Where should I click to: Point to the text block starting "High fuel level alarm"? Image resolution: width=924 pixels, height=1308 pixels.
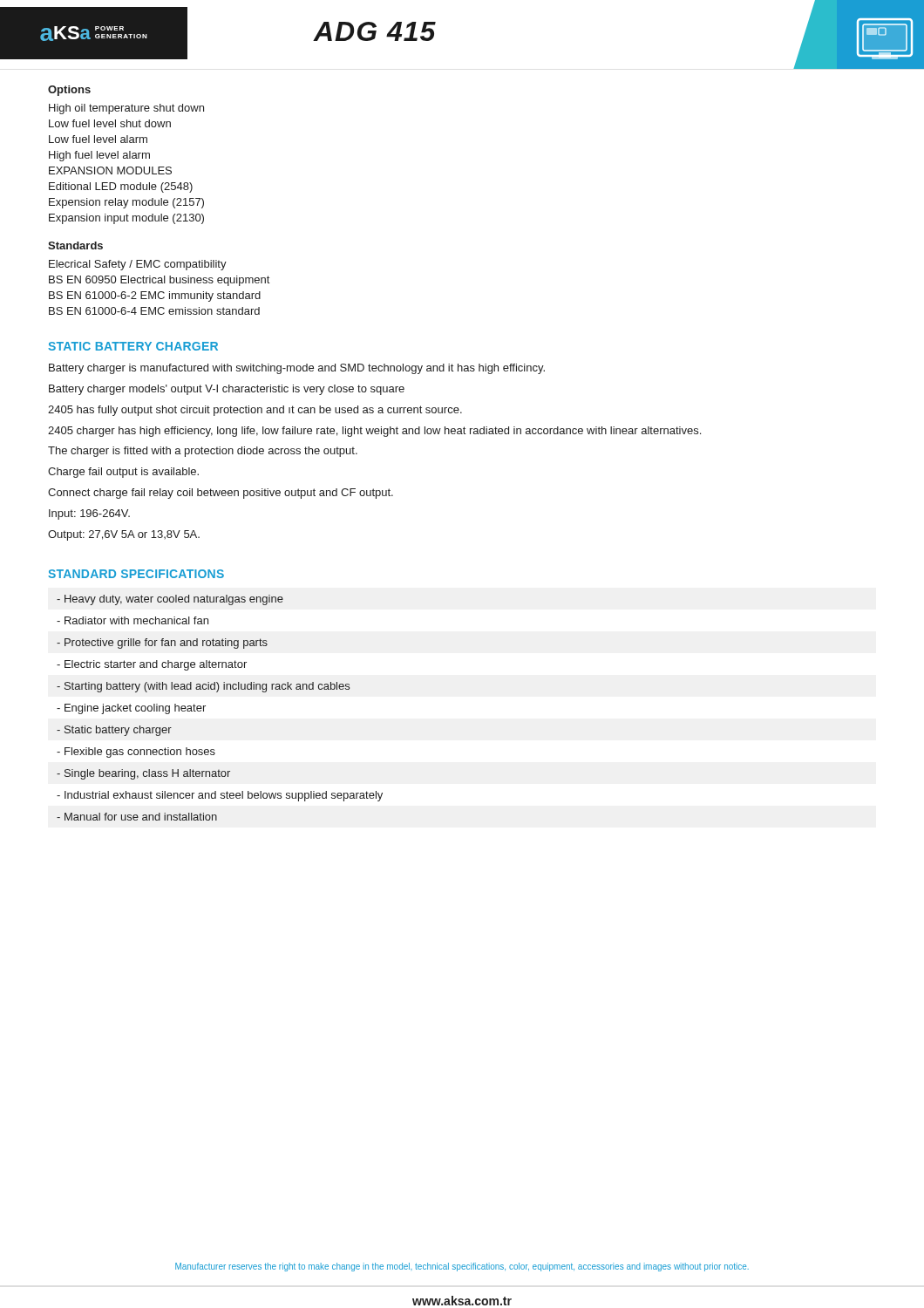point(99,155)
